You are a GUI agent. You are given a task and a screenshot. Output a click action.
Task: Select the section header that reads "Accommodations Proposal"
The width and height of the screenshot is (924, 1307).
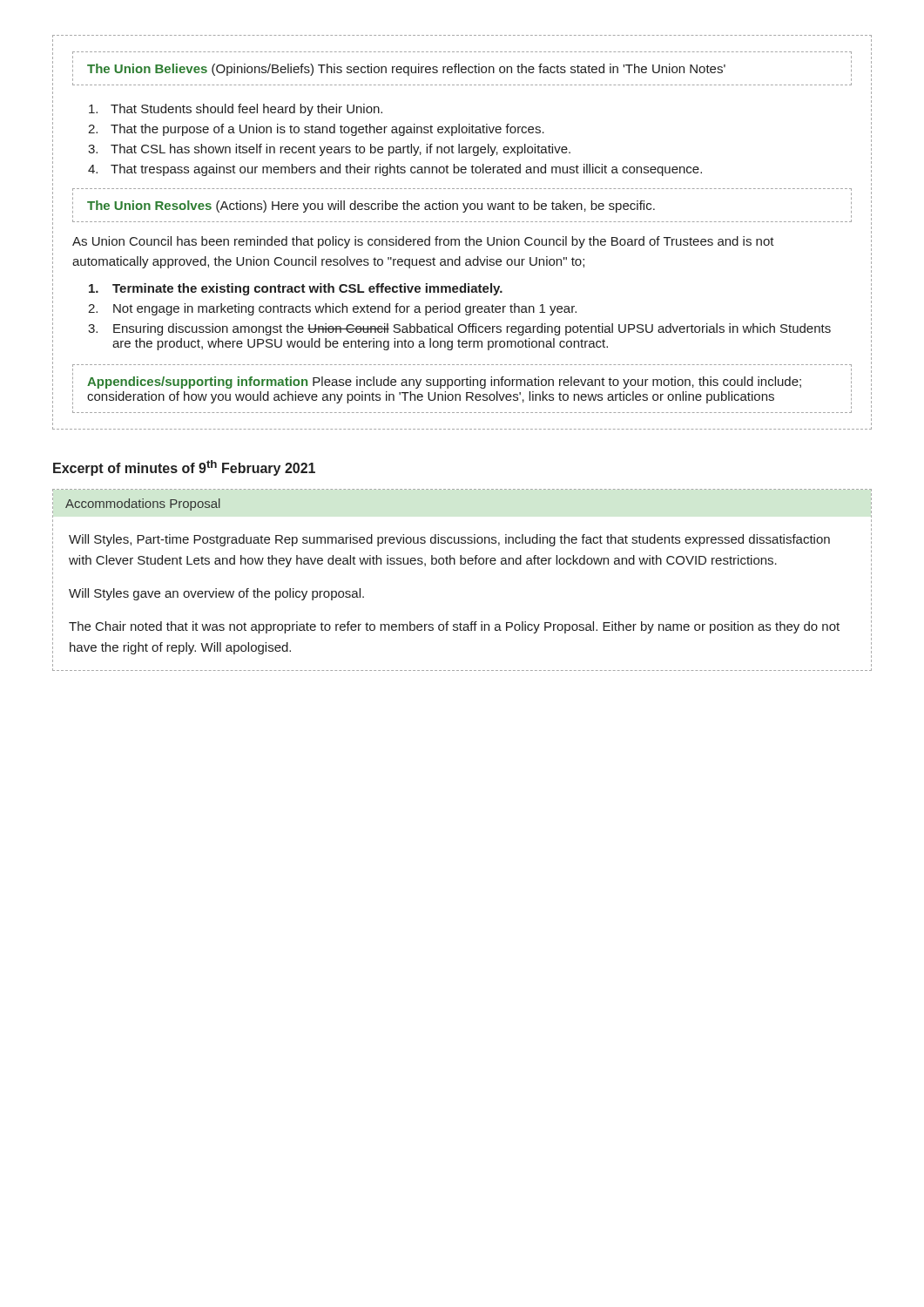[143, 503]
